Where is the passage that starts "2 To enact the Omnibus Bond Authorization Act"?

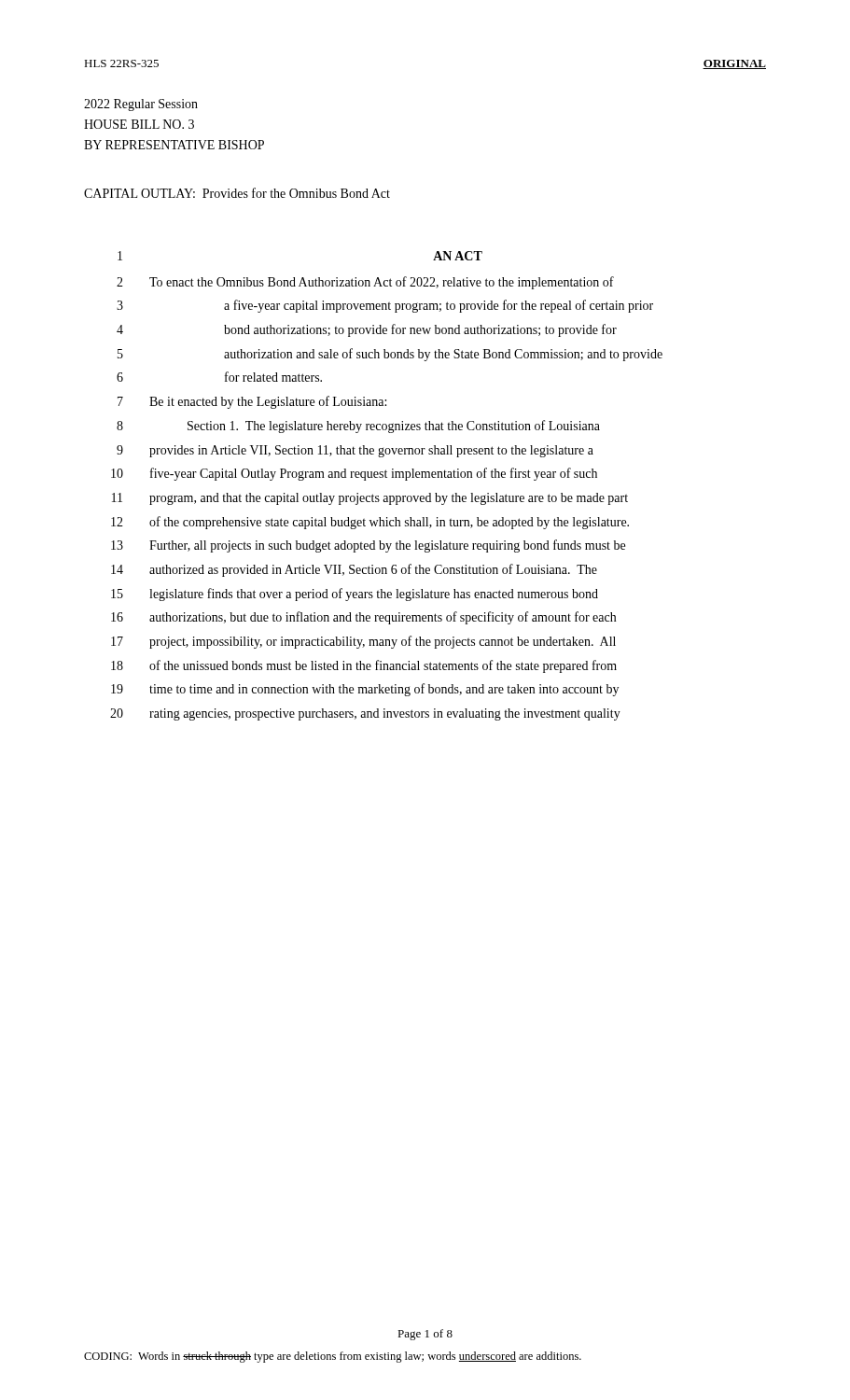(x=425, y=282)
